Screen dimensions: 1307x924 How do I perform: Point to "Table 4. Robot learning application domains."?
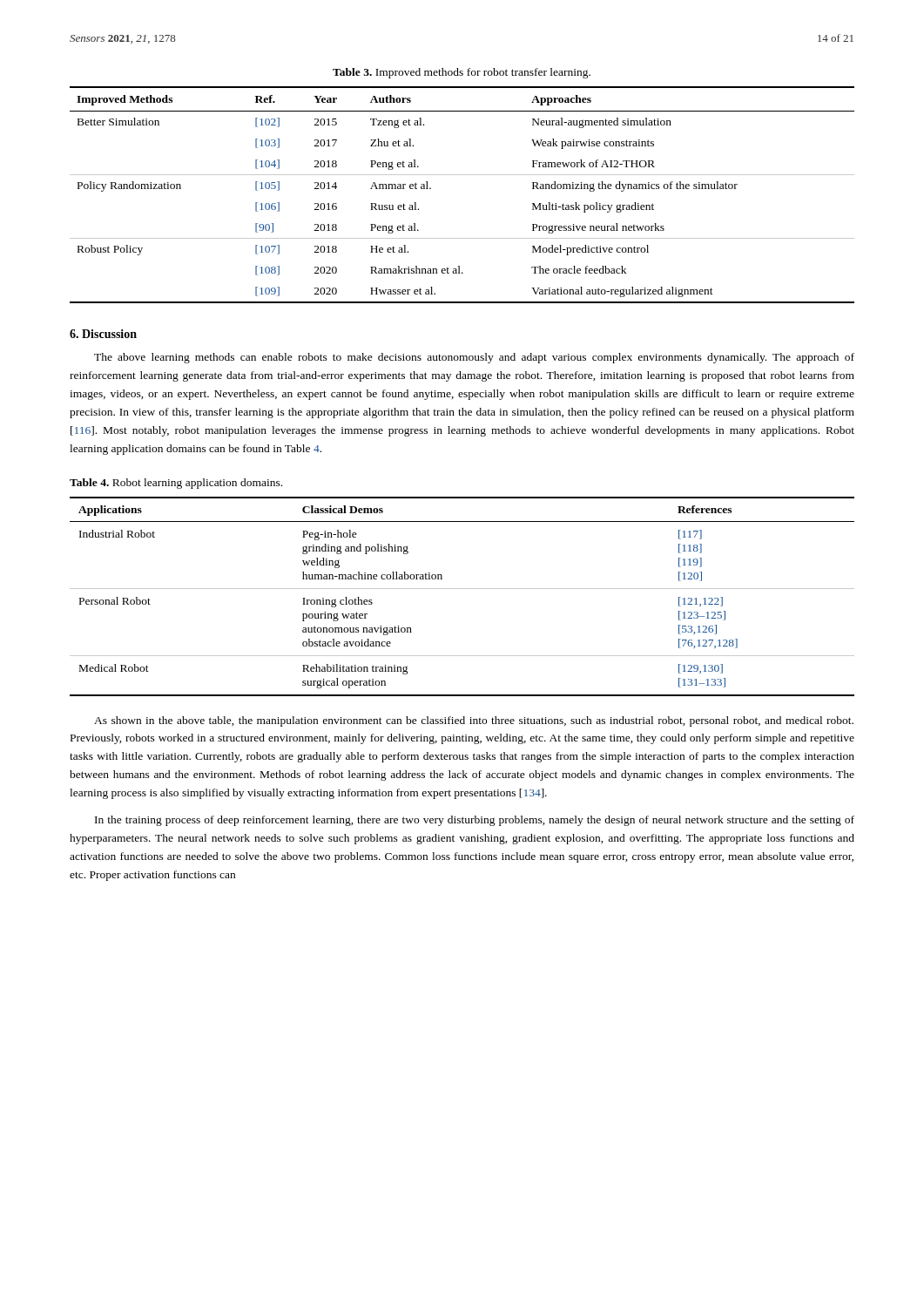pos(176,482)
